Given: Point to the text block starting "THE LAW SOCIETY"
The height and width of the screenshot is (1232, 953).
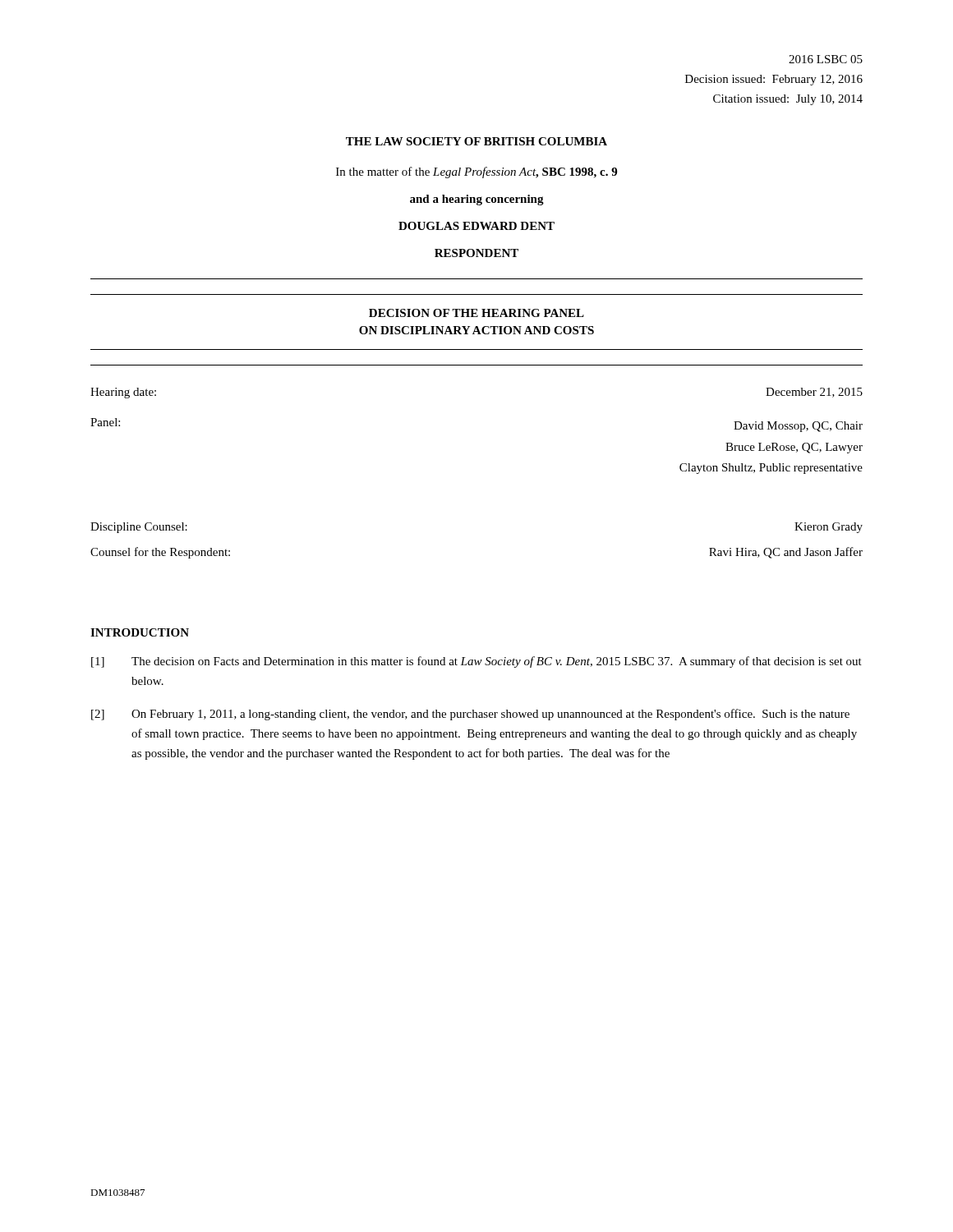Looking at the screenshot, I should point(476,141).
